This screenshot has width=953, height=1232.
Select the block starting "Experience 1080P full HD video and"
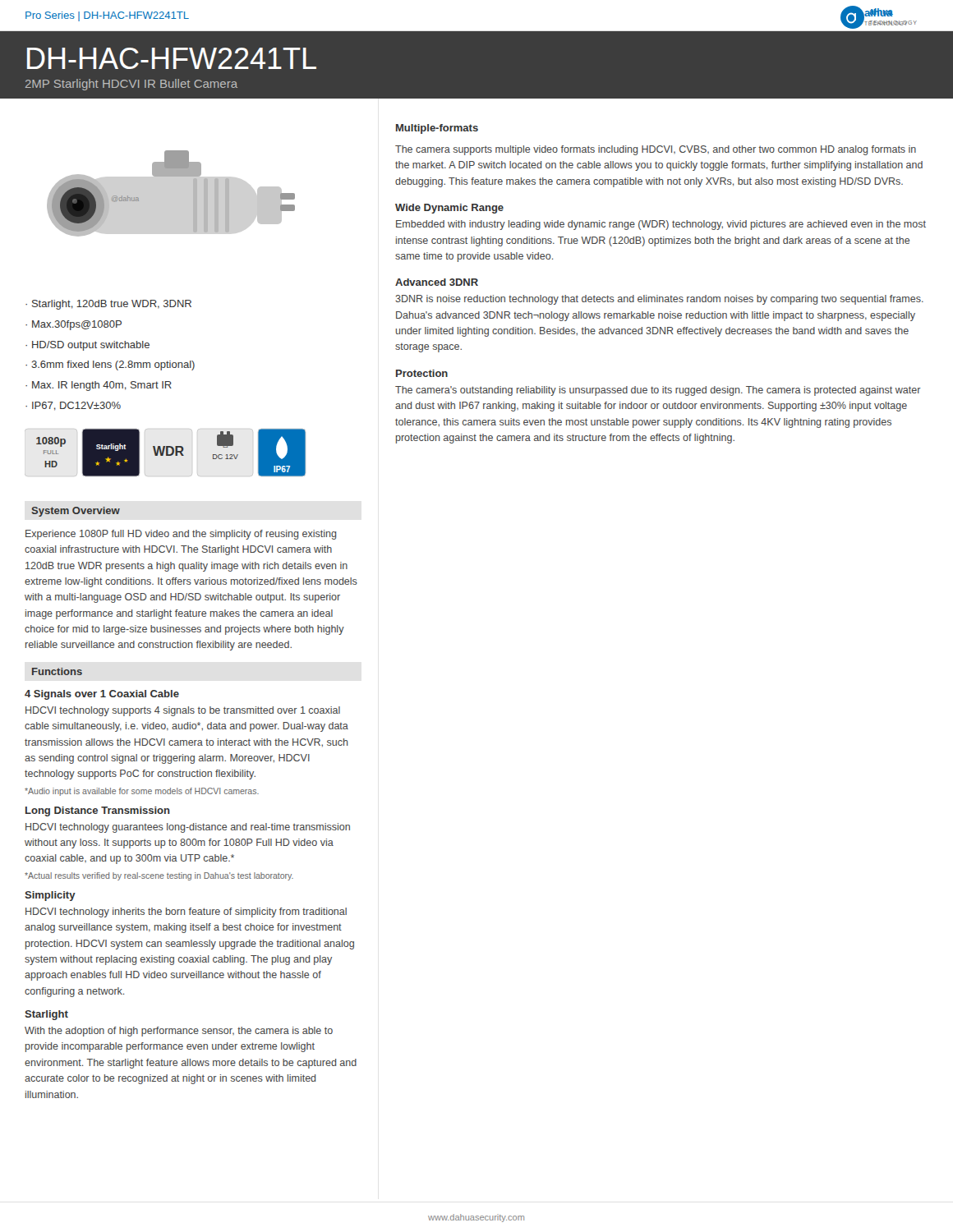[x=191, y=589]
